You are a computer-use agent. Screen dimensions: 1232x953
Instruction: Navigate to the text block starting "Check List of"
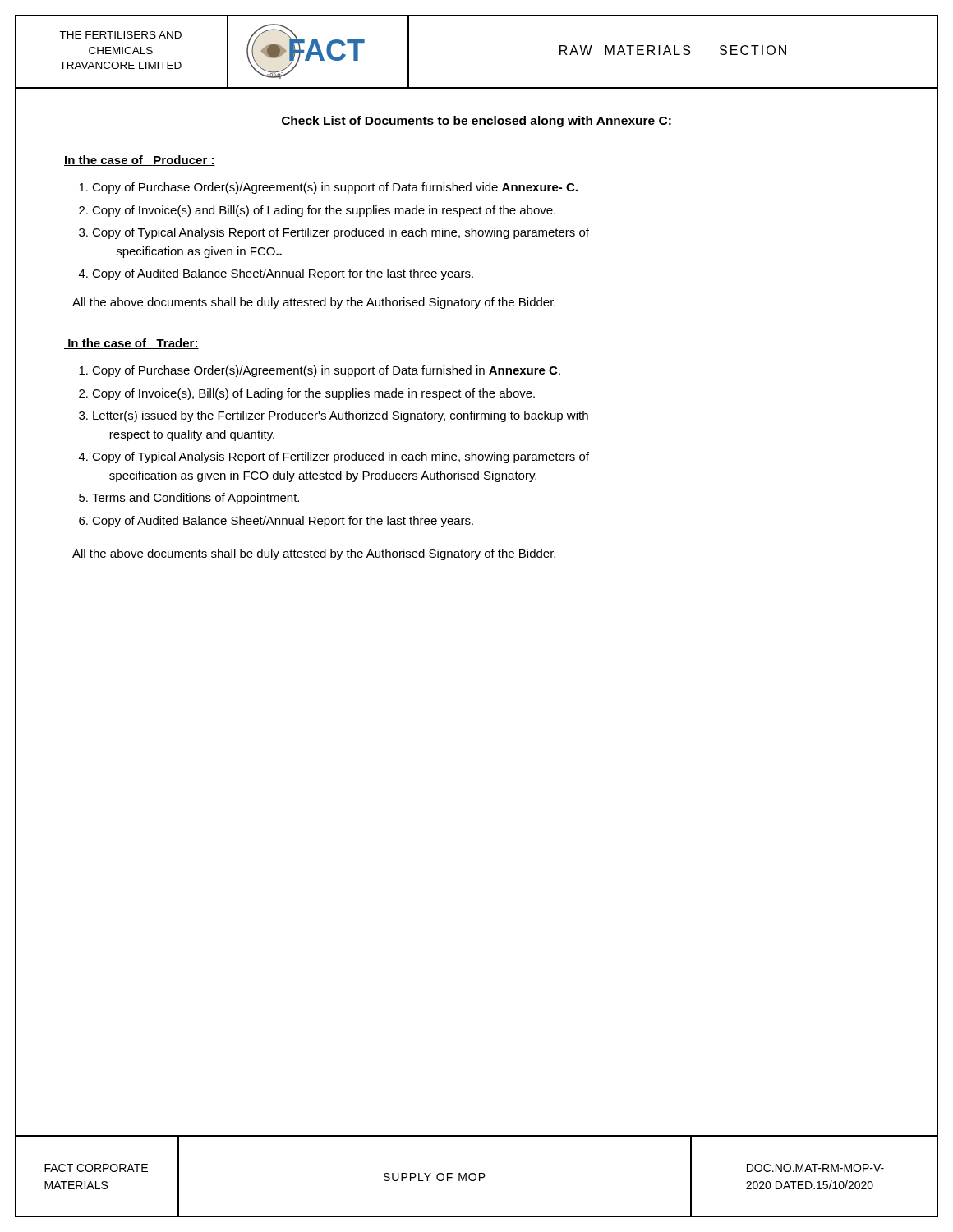pyautogui.click(x=476, y=120)
